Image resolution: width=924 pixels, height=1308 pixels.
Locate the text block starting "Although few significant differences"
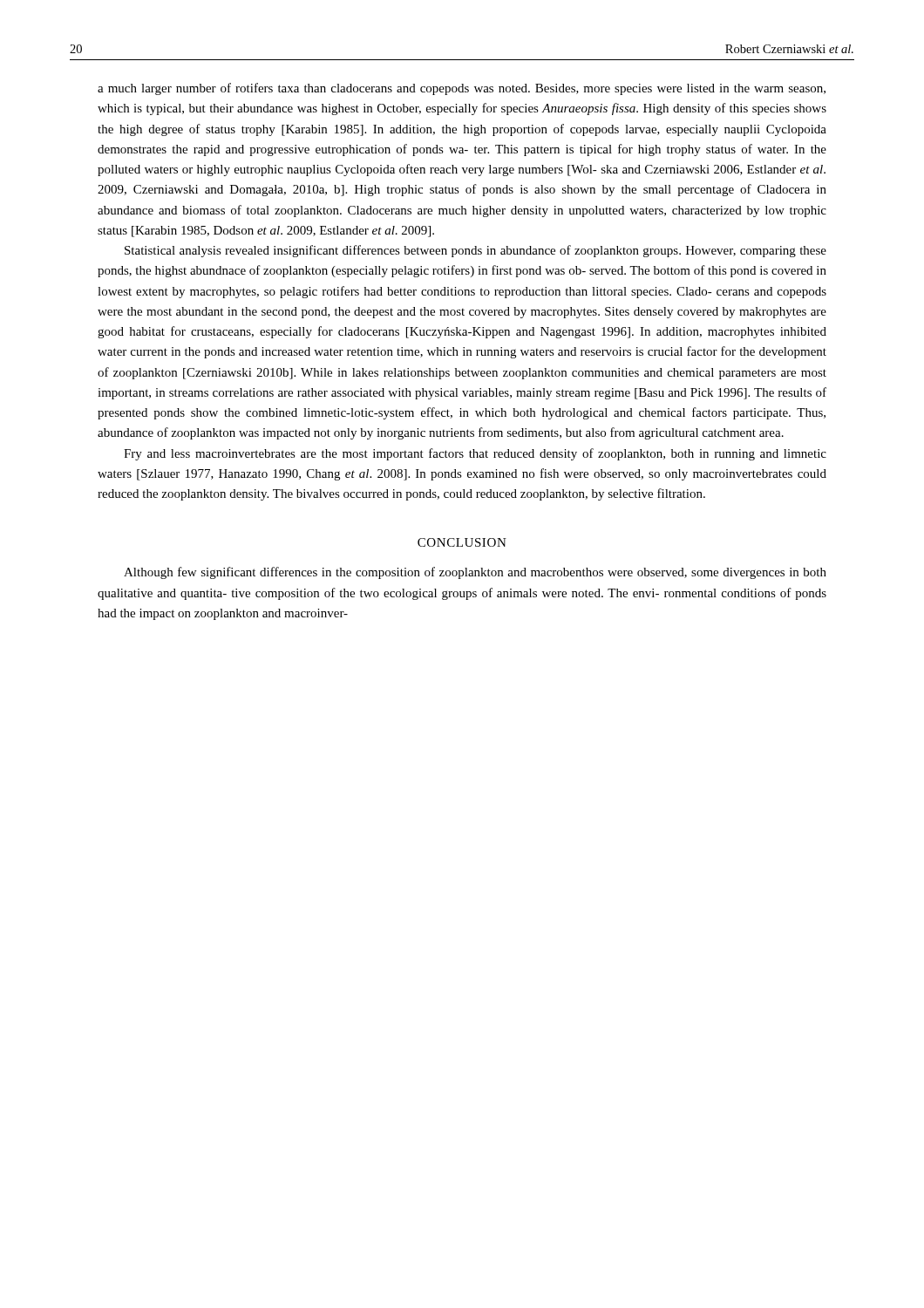click(x=462, y=593)
